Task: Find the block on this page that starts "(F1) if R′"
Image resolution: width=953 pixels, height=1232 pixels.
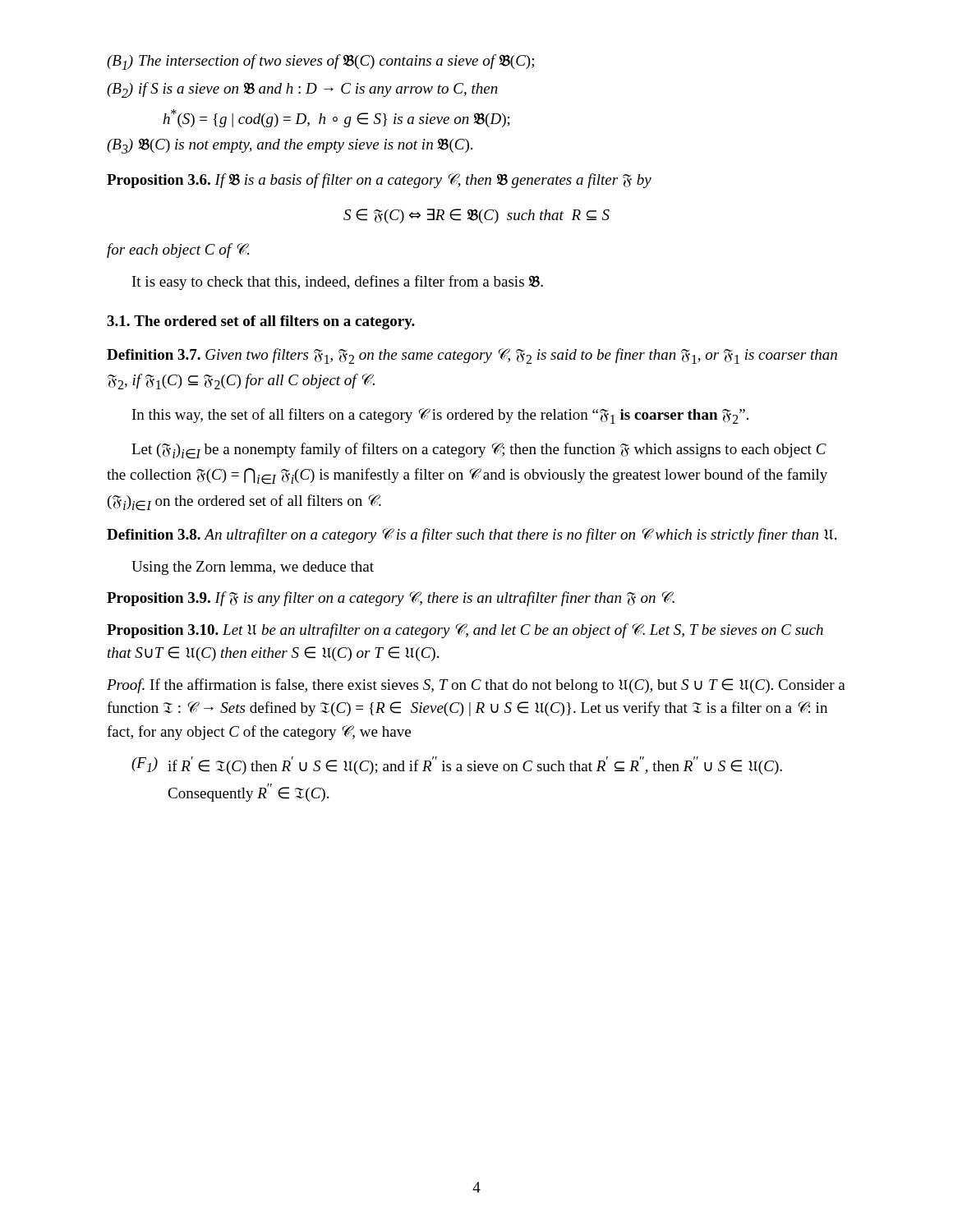Action: click(x=489, y=779)
